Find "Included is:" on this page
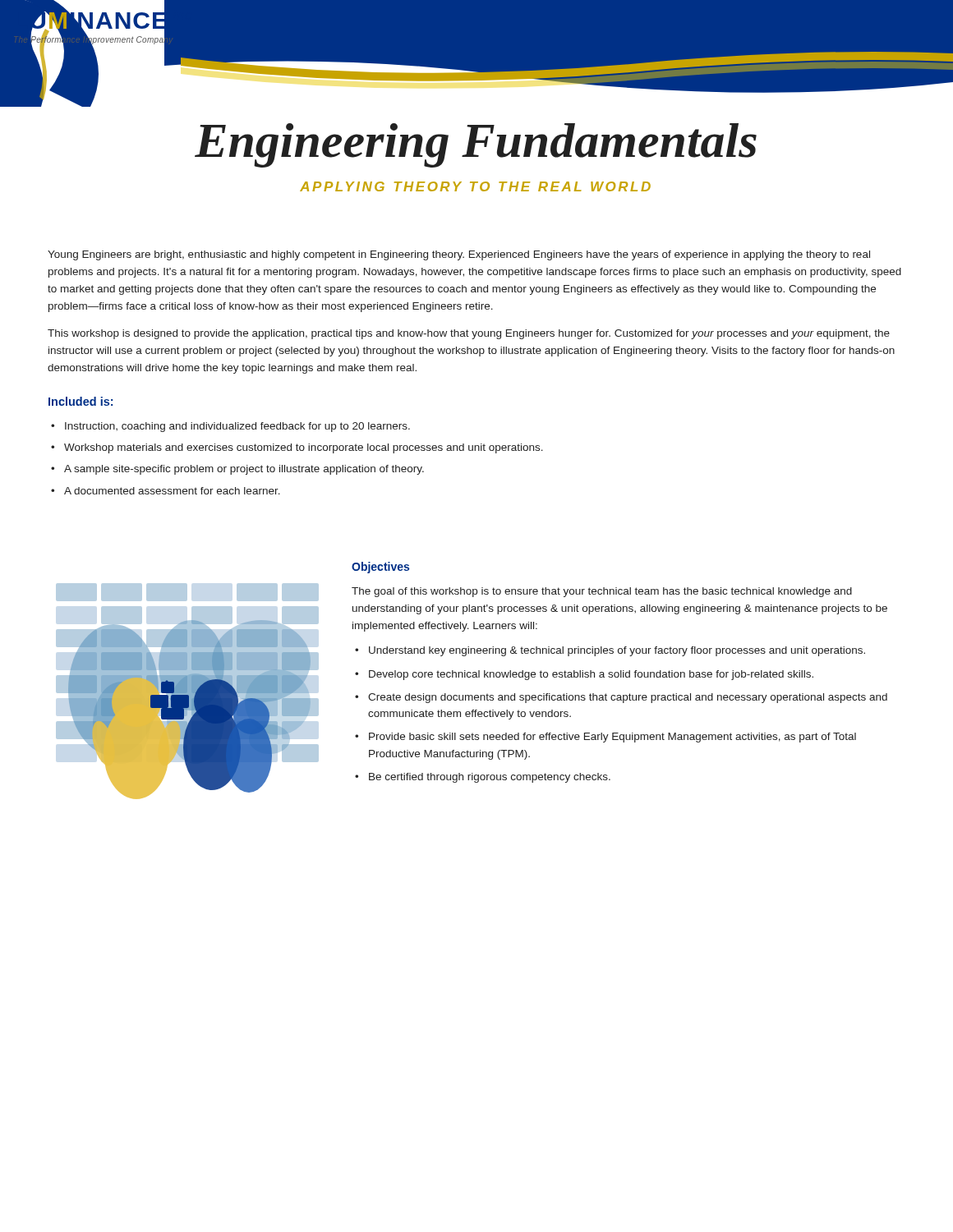The height and width of the screenshot is (1232, 953). (81, 402)
